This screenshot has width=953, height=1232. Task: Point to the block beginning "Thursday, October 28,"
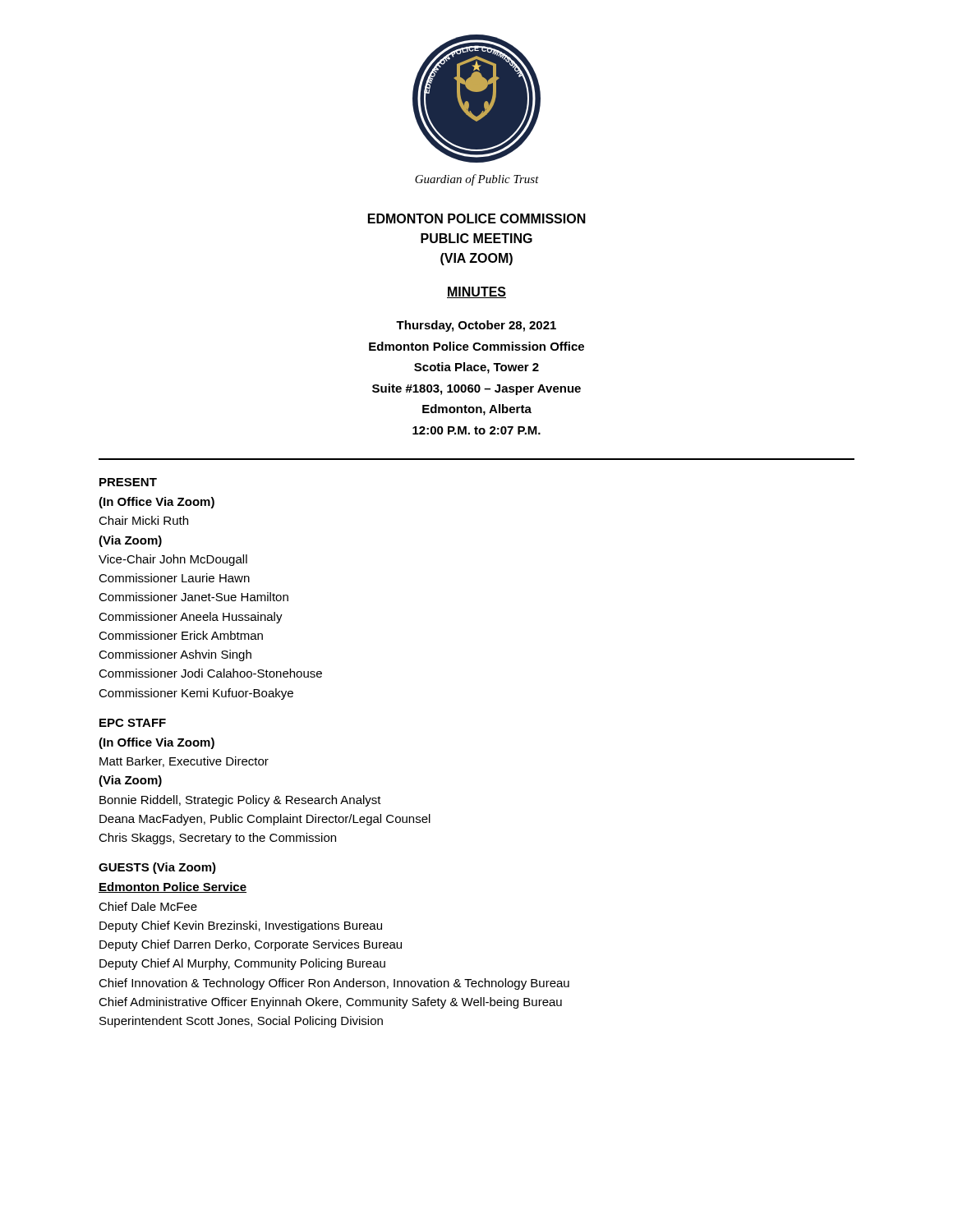[476, 377]
